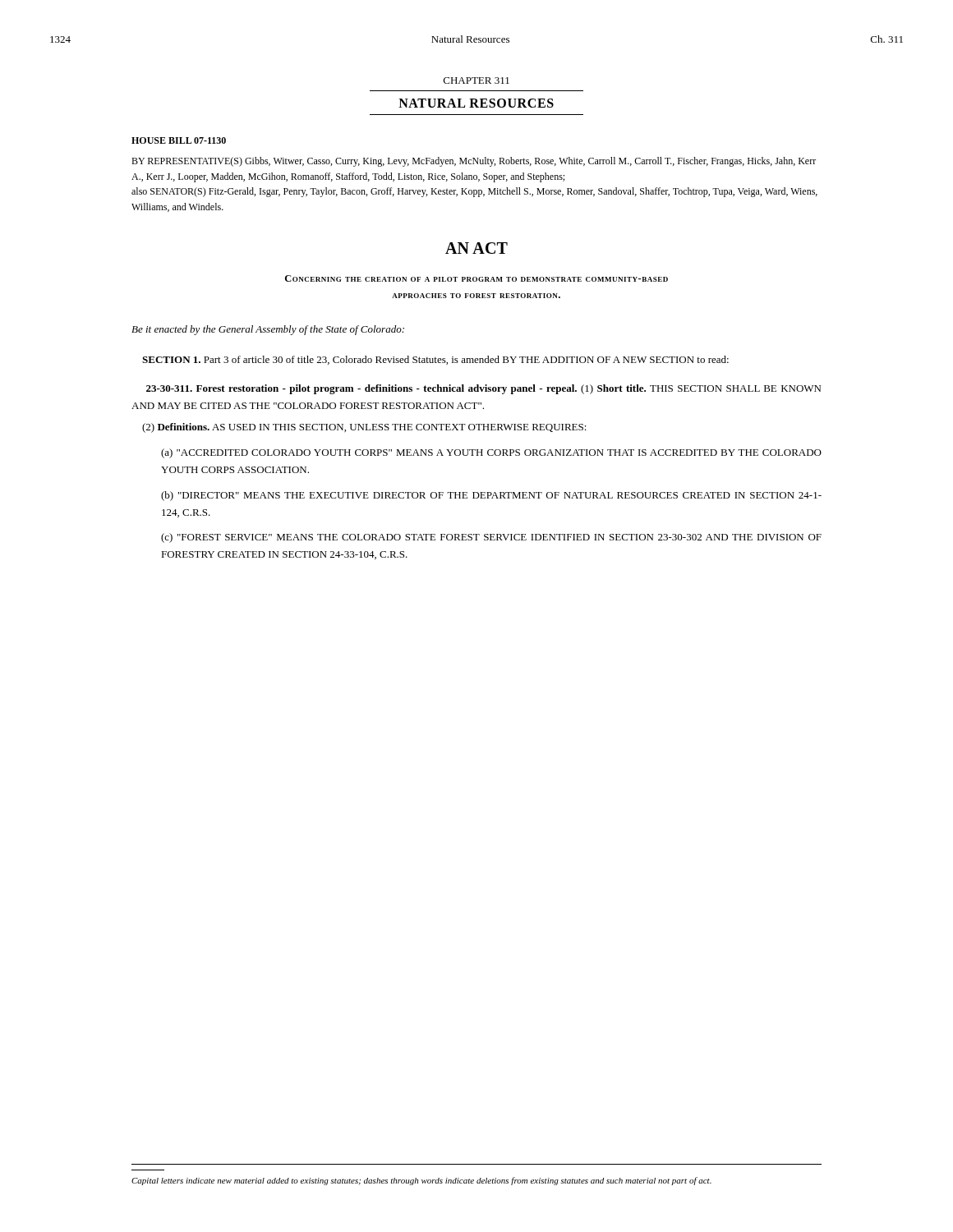Select the element starting "CHAPTER 311"
953x1232 pixels.
[x=476, y=80]
